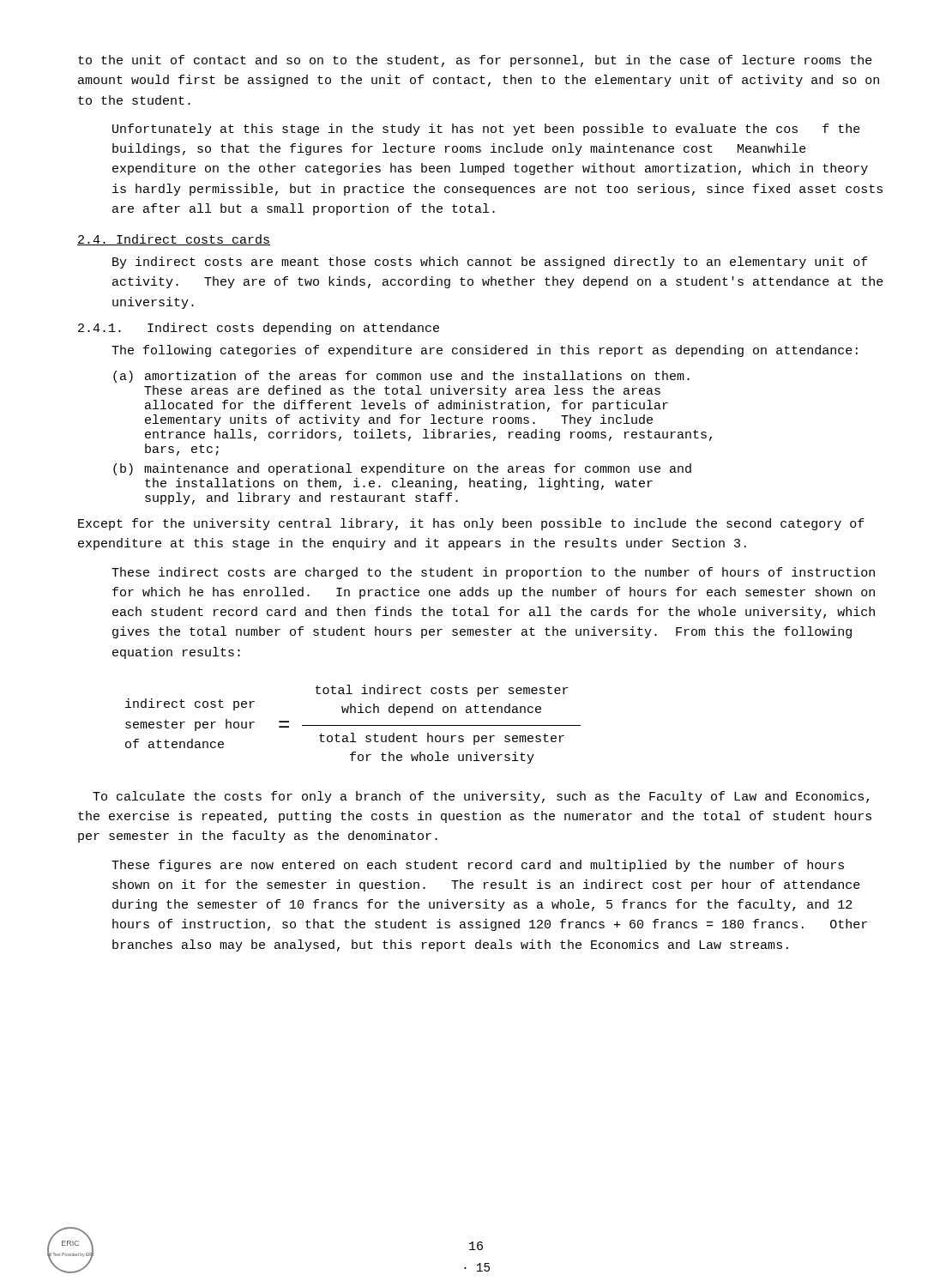
Task: Where is the passage that starts "(b) maintenance and operational expenditure on"?
Action: click(x=500, y=484)
